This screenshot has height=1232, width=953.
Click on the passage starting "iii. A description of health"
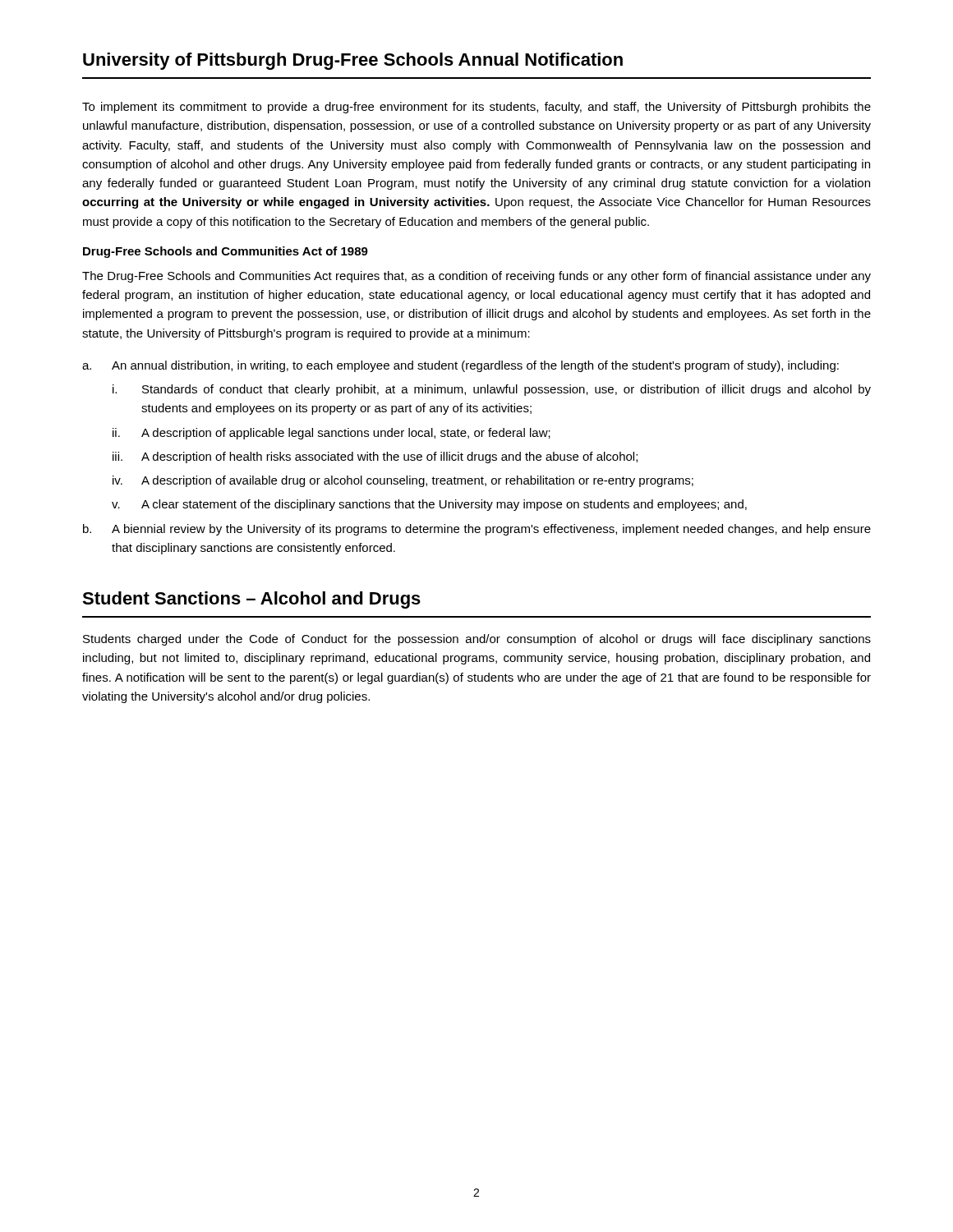pyautogui.click(x=491, y=456)
